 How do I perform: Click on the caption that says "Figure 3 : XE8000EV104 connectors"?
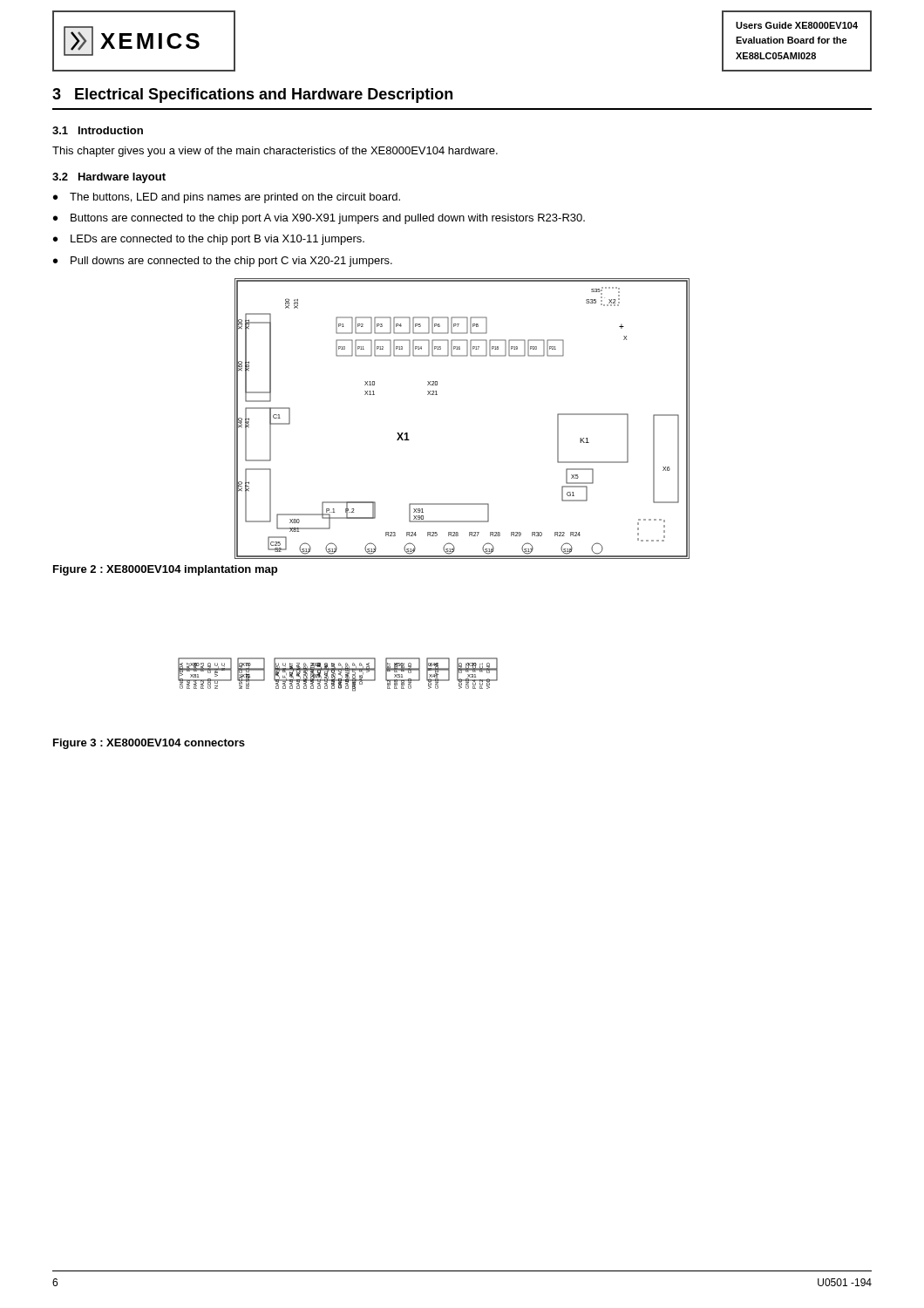(x=149, y=742)
